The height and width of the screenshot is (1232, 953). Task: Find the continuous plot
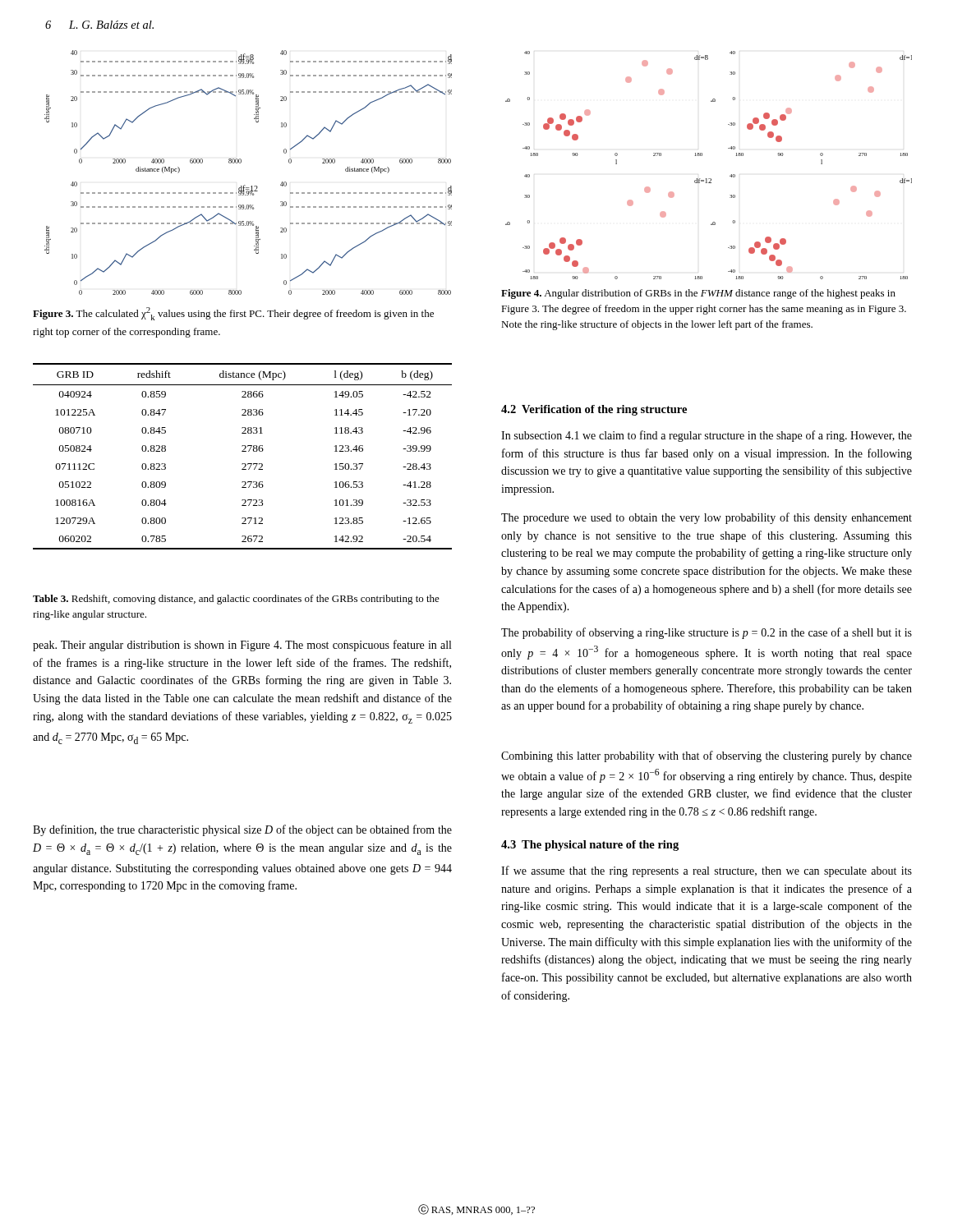point(242,170)
